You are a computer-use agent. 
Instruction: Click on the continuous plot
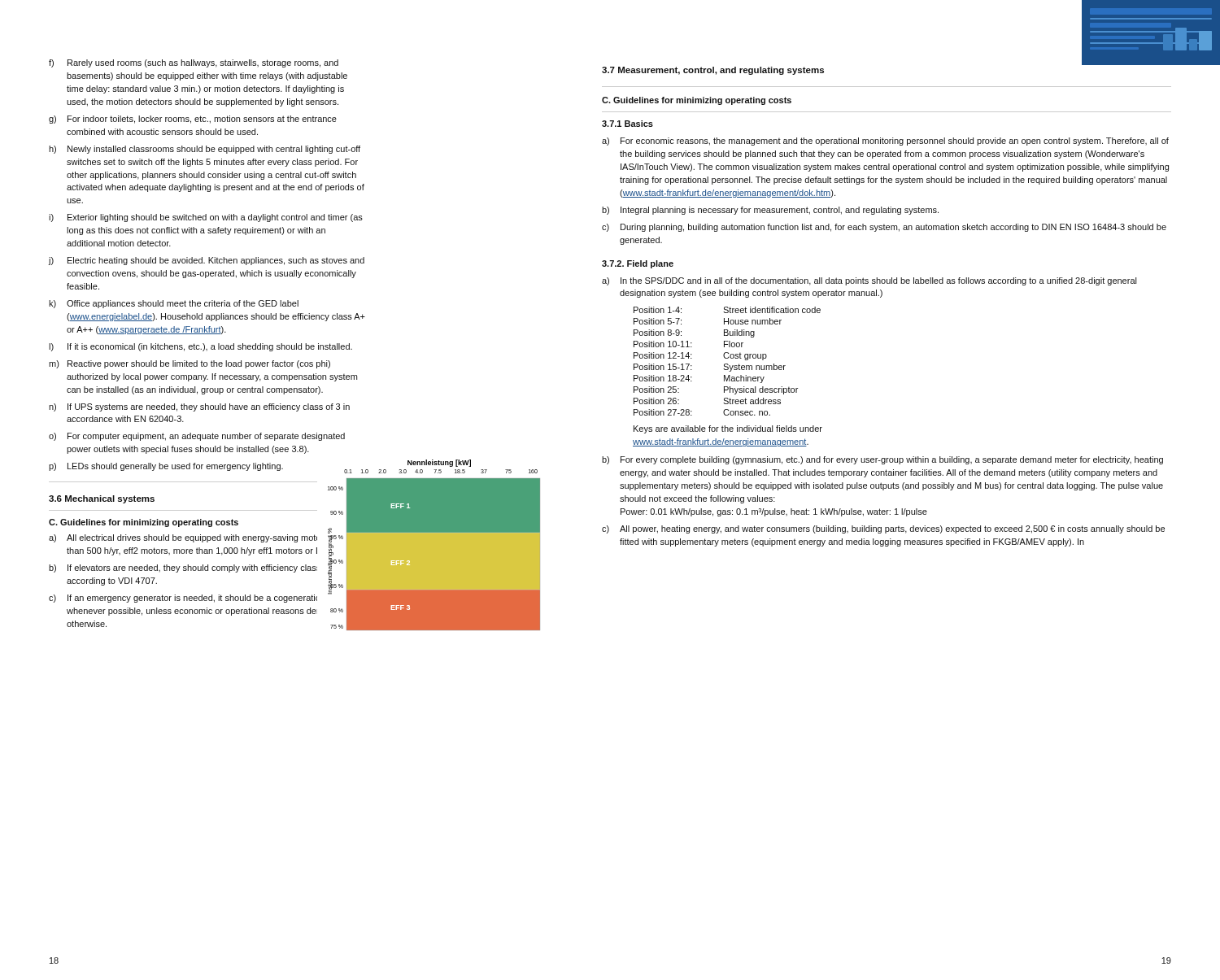tap(439, 549)
